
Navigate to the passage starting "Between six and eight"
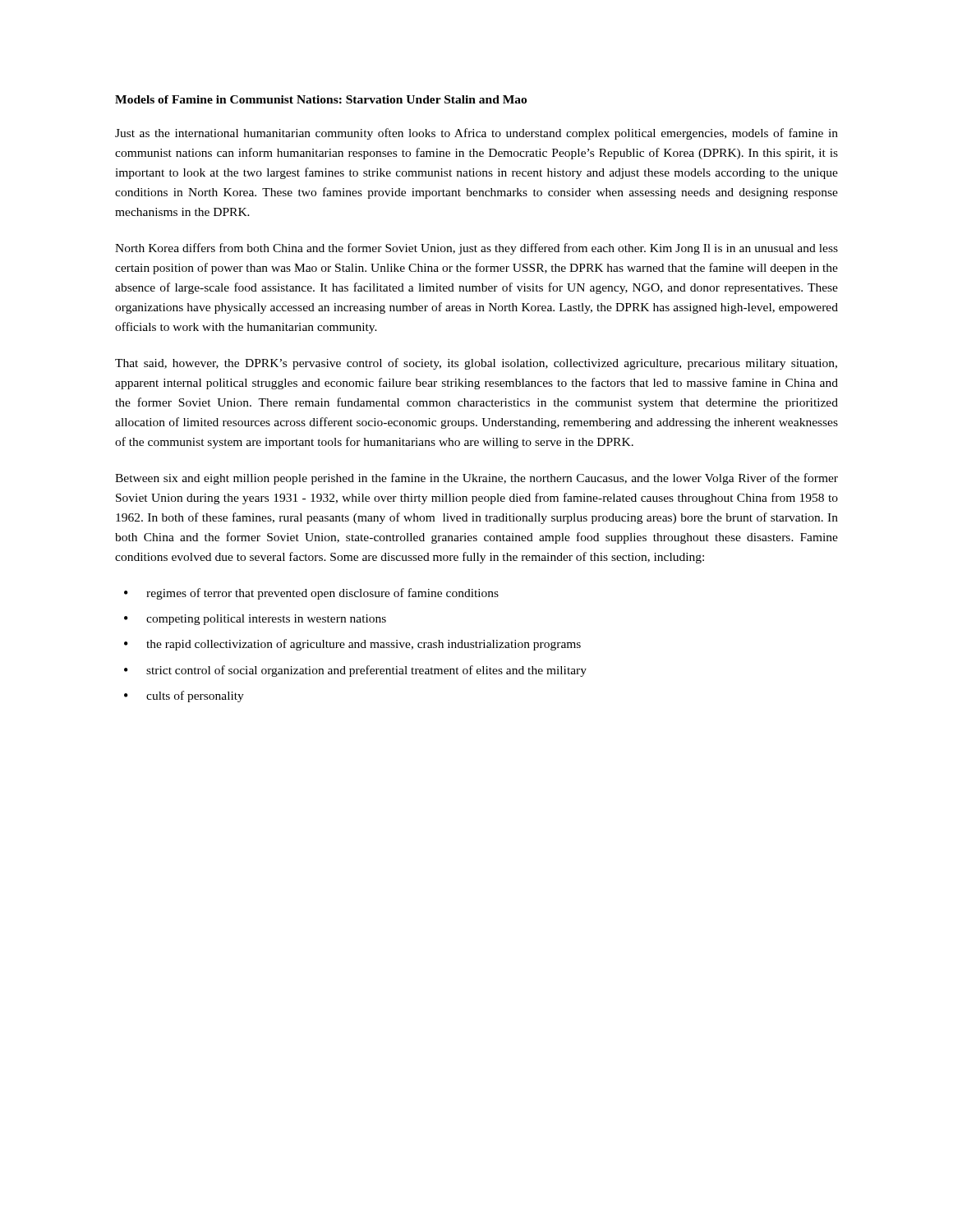click(x=476, y=517)
